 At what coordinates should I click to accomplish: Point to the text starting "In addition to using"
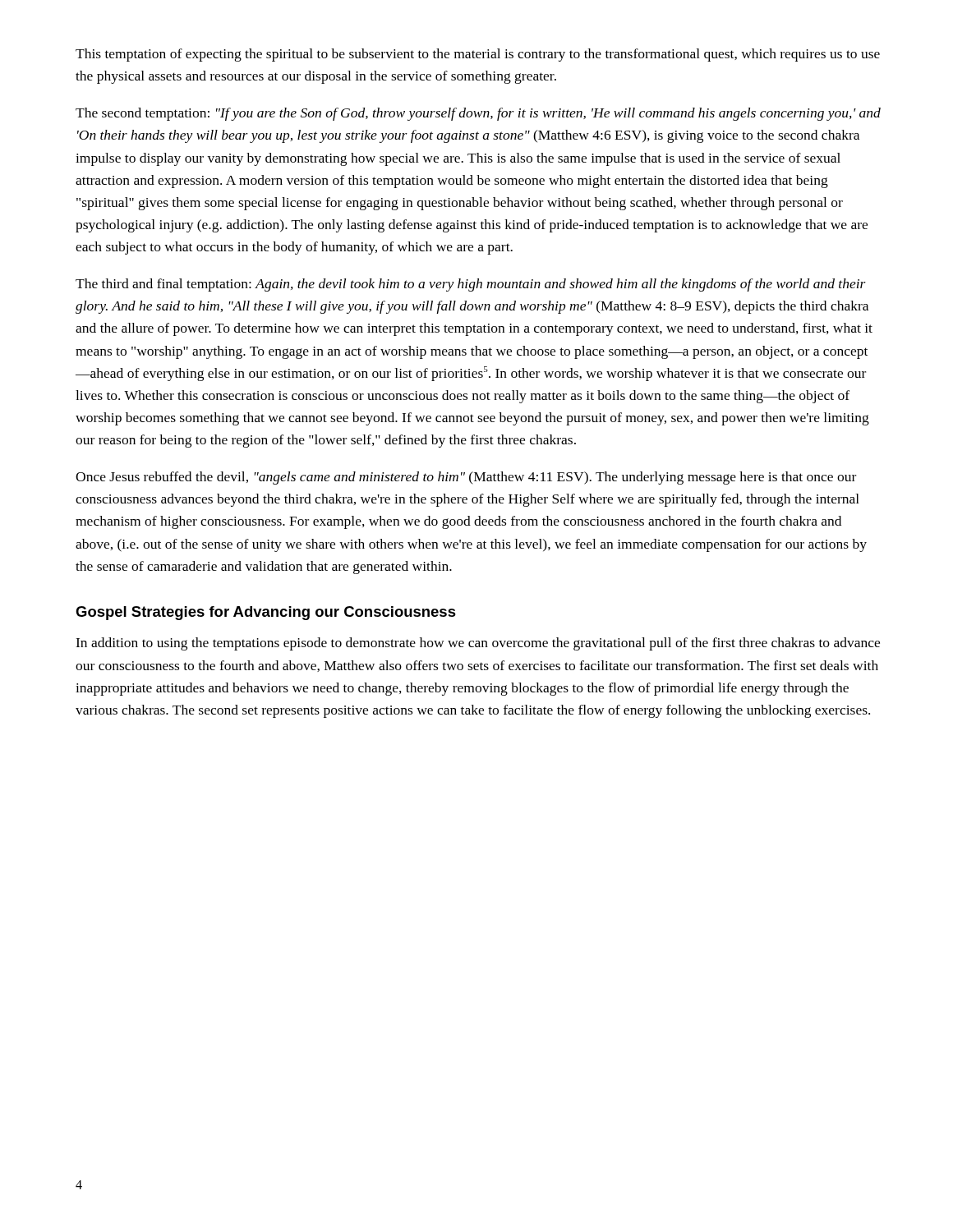tap(478, 676)
